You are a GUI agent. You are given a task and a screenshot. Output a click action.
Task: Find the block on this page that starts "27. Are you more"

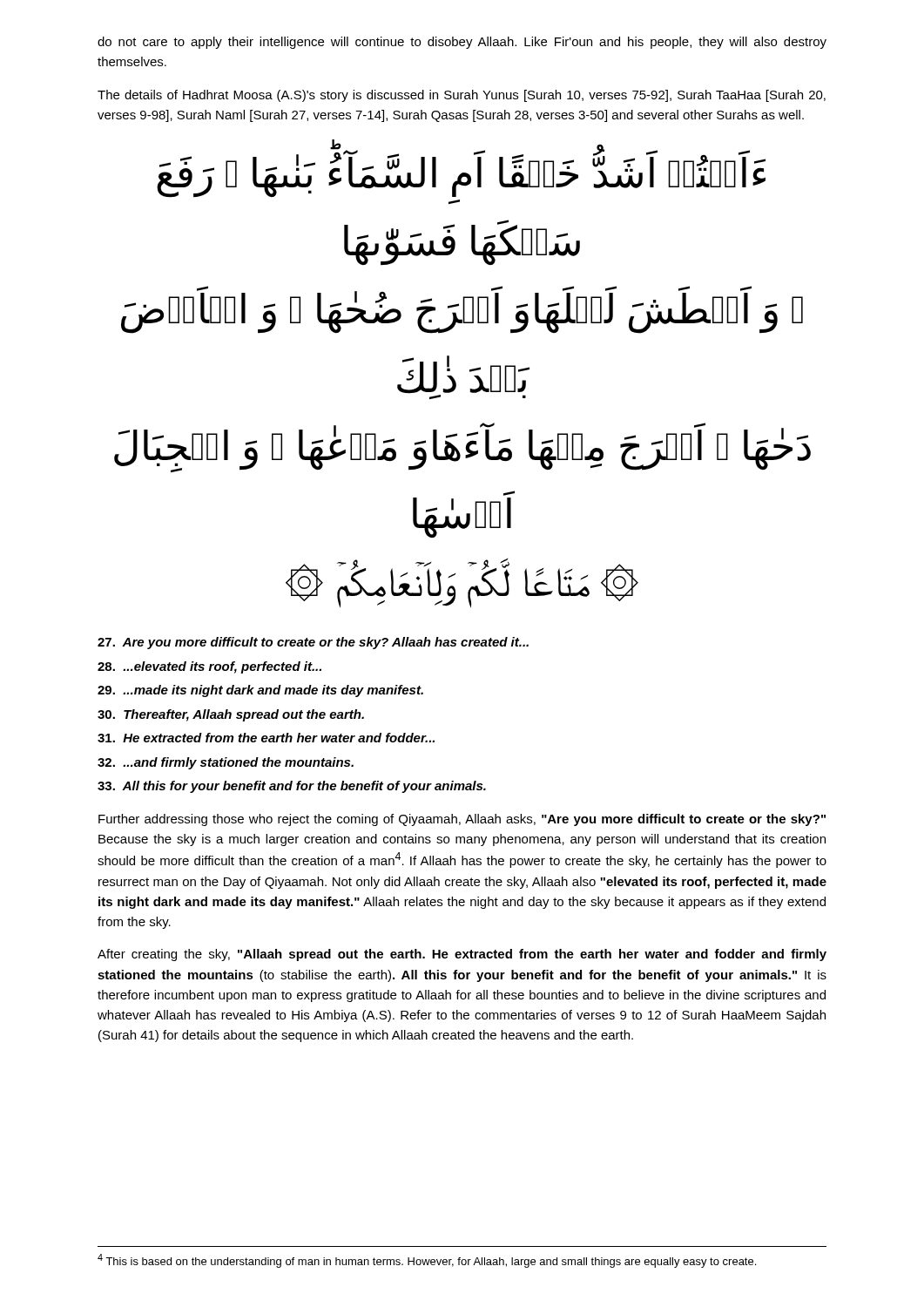tap(314, 642)
